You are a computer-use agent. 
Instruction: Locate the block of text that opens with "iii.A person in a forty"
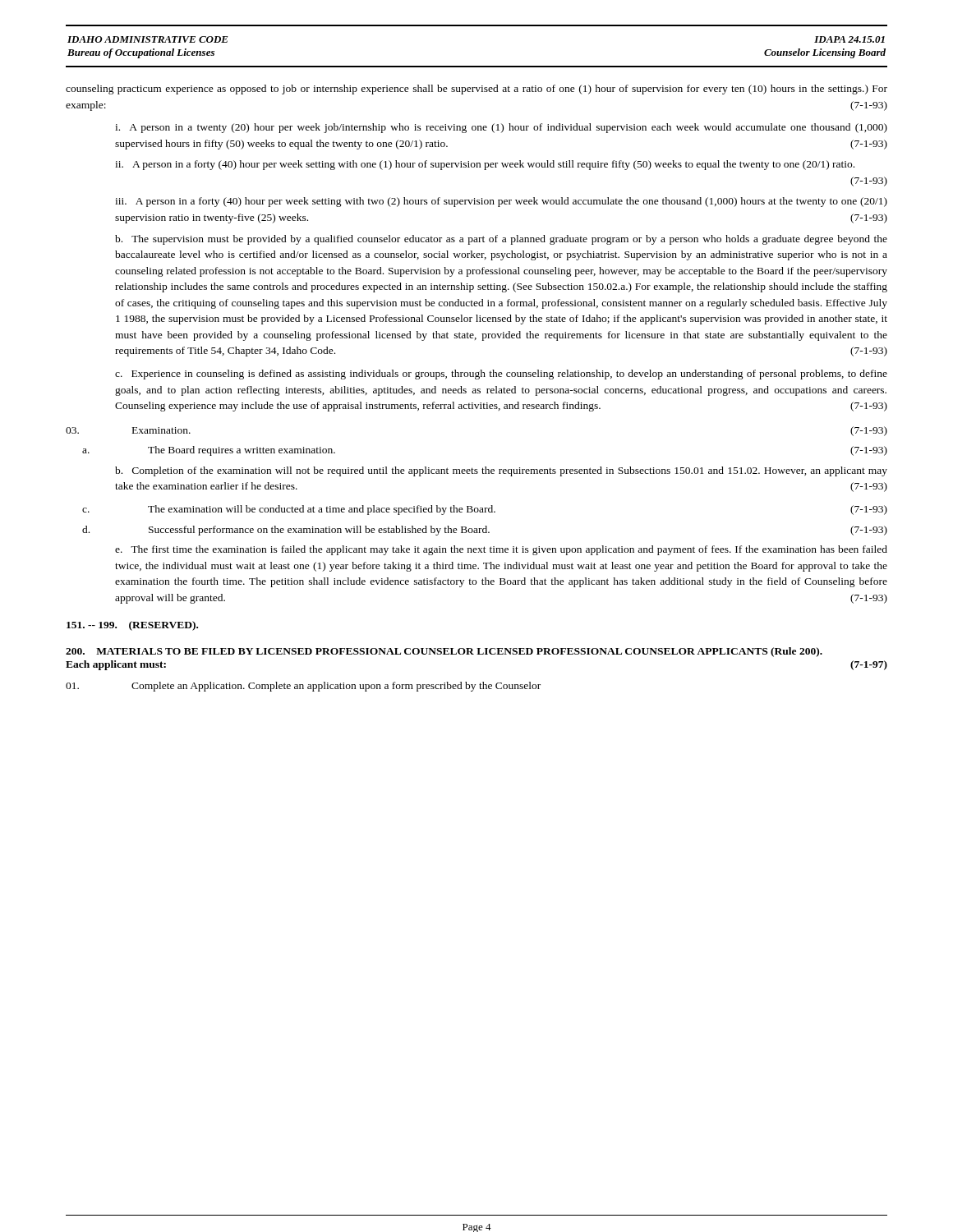coord(501,210)
